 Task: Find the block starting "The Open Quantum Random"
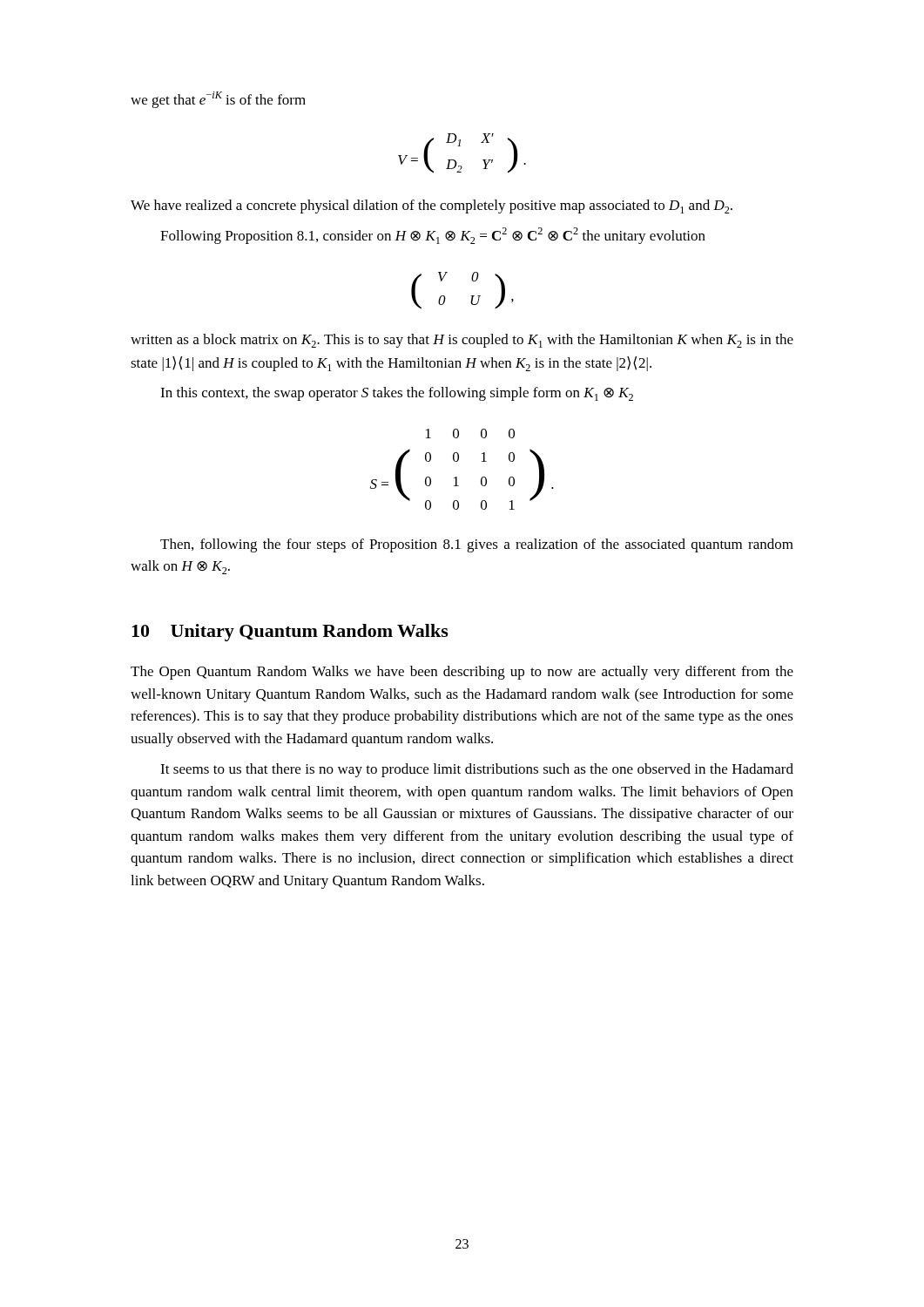coord(462,705)
